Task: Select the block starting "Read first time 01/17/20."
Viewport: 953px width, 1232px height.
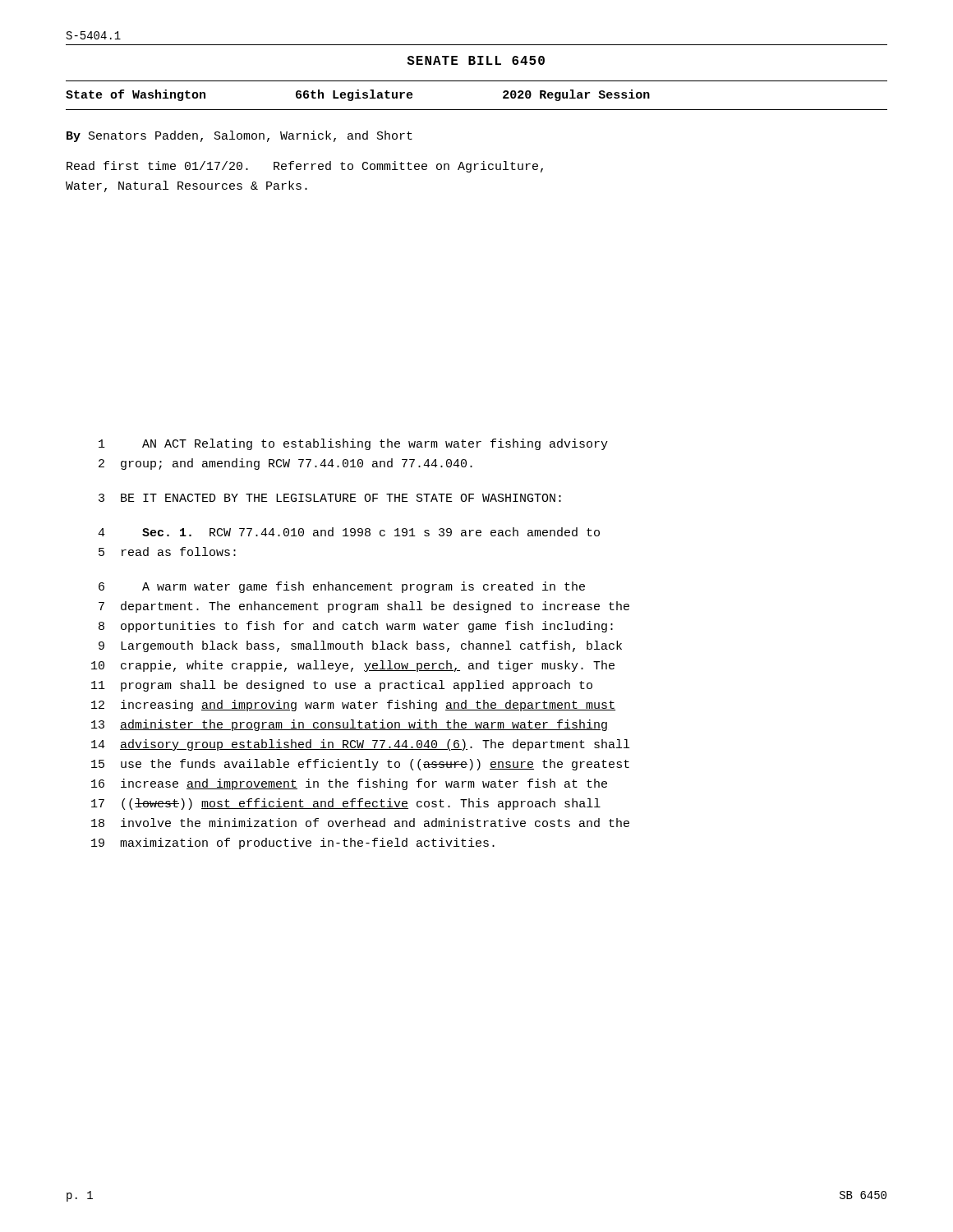Action: pyautogui.click(x=306, y=177)
